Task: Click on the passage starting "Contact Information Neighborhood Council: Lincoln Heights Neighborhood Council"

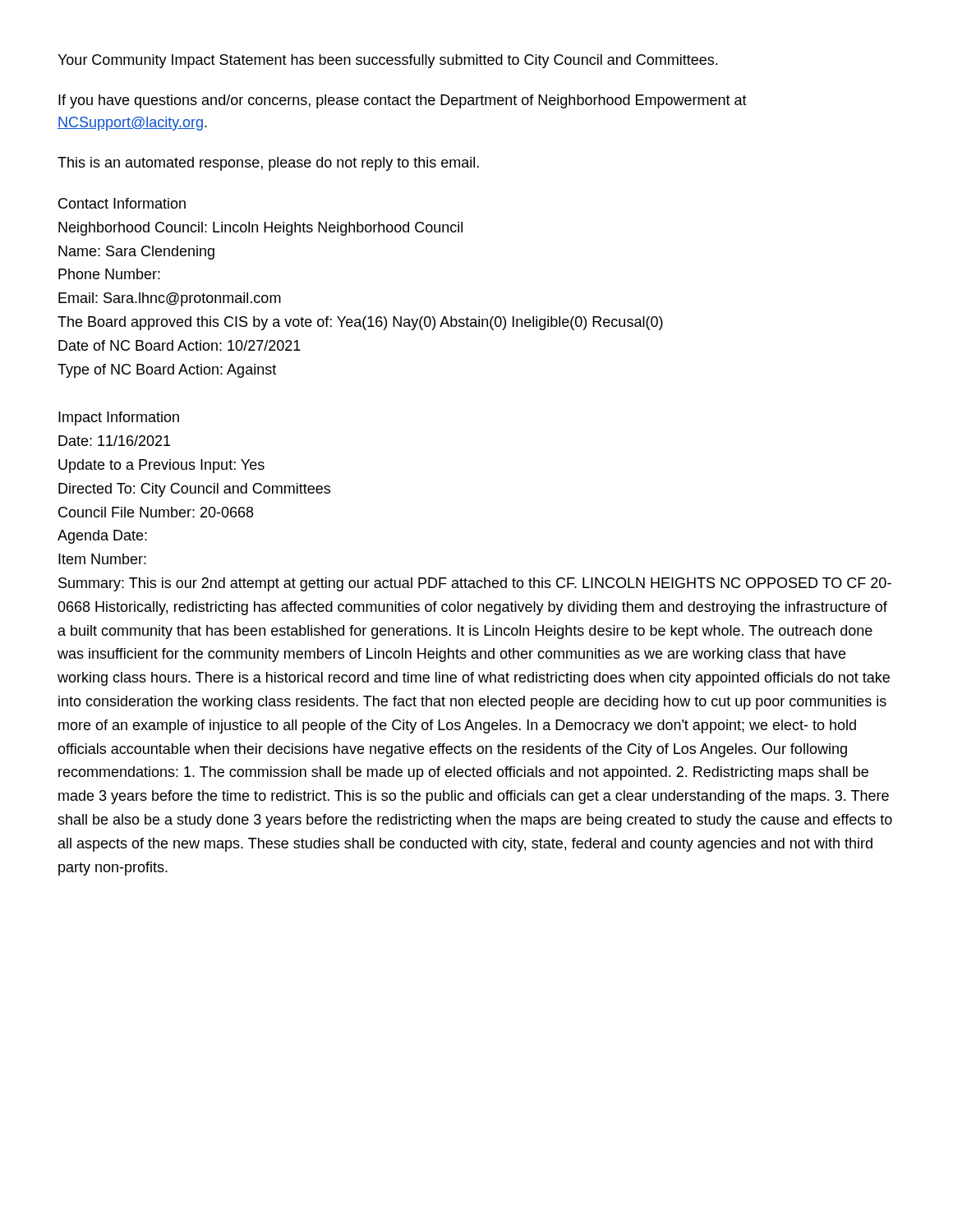Action: pos(122,203)
